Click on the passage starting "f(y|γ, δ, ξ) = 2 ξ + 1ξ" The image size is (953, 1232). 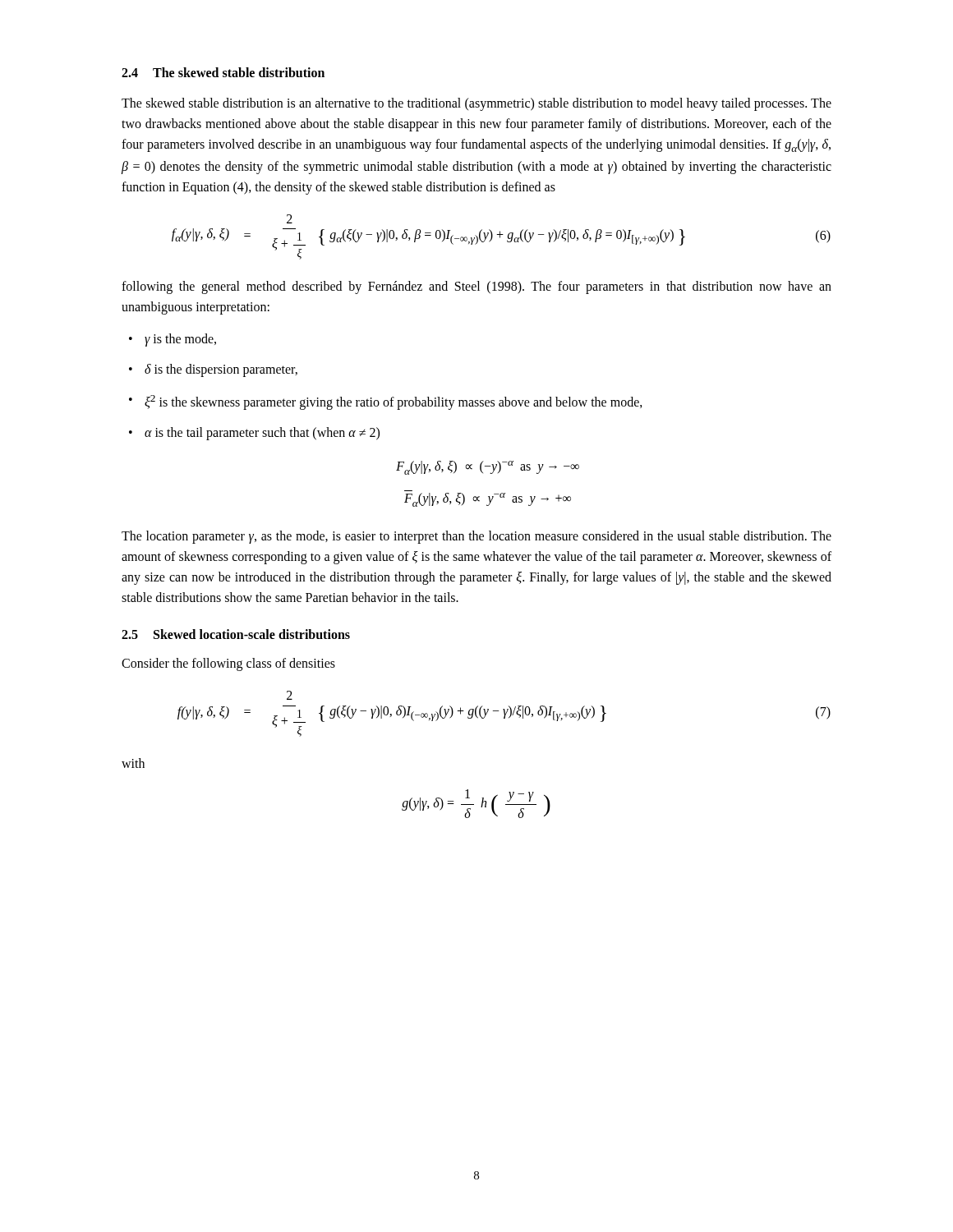tap(476, 712)
